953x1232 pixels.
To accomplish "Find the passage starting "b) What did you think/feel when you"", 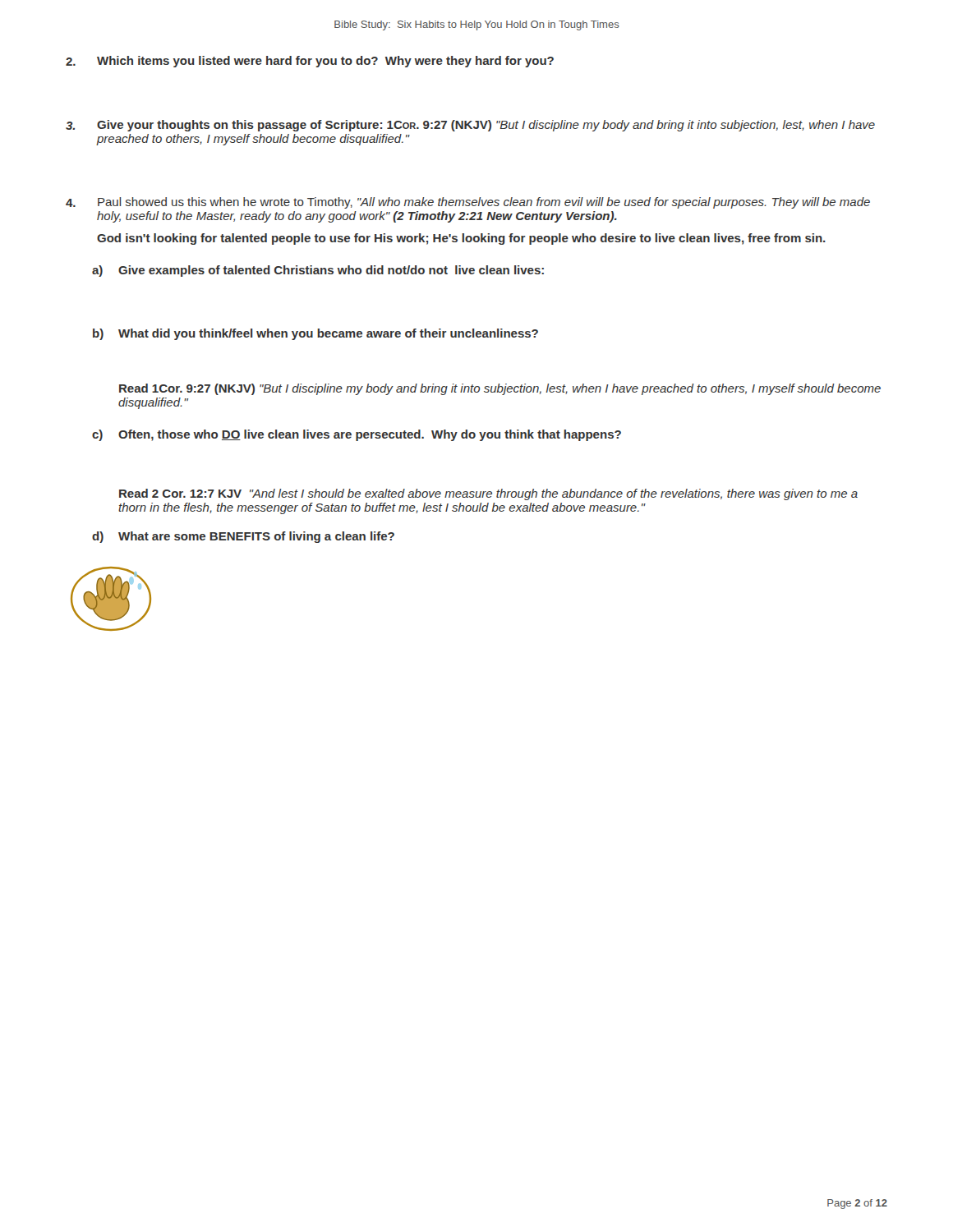I will [490, 333].
